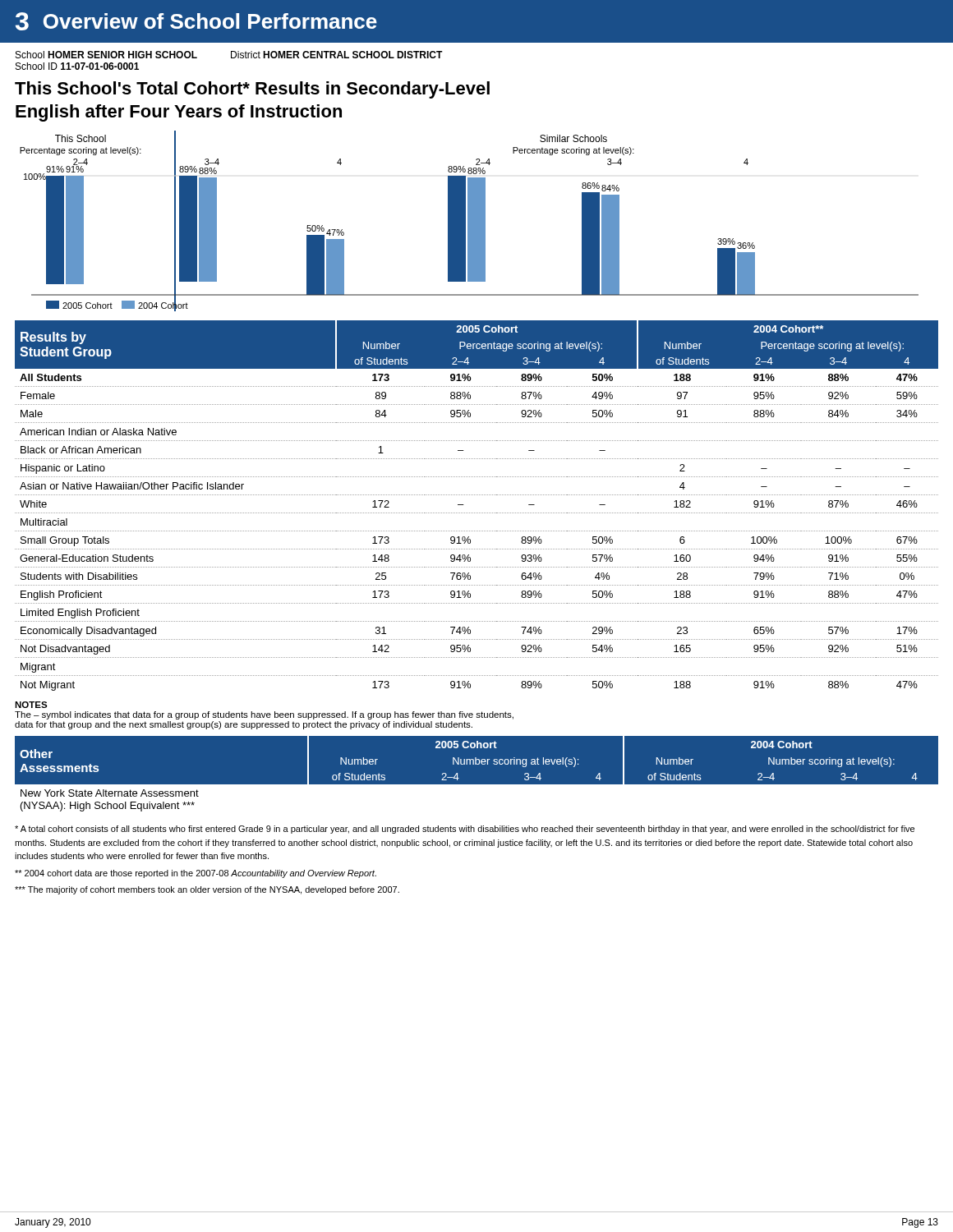The height and width of the screenshot is (1232, 953).
Task: Click the passage that begins "School HOMER SENIOR HIGH SCHOOLSchool ID 11-07-01-06-0001"
Action: click(x=228, y=61)
